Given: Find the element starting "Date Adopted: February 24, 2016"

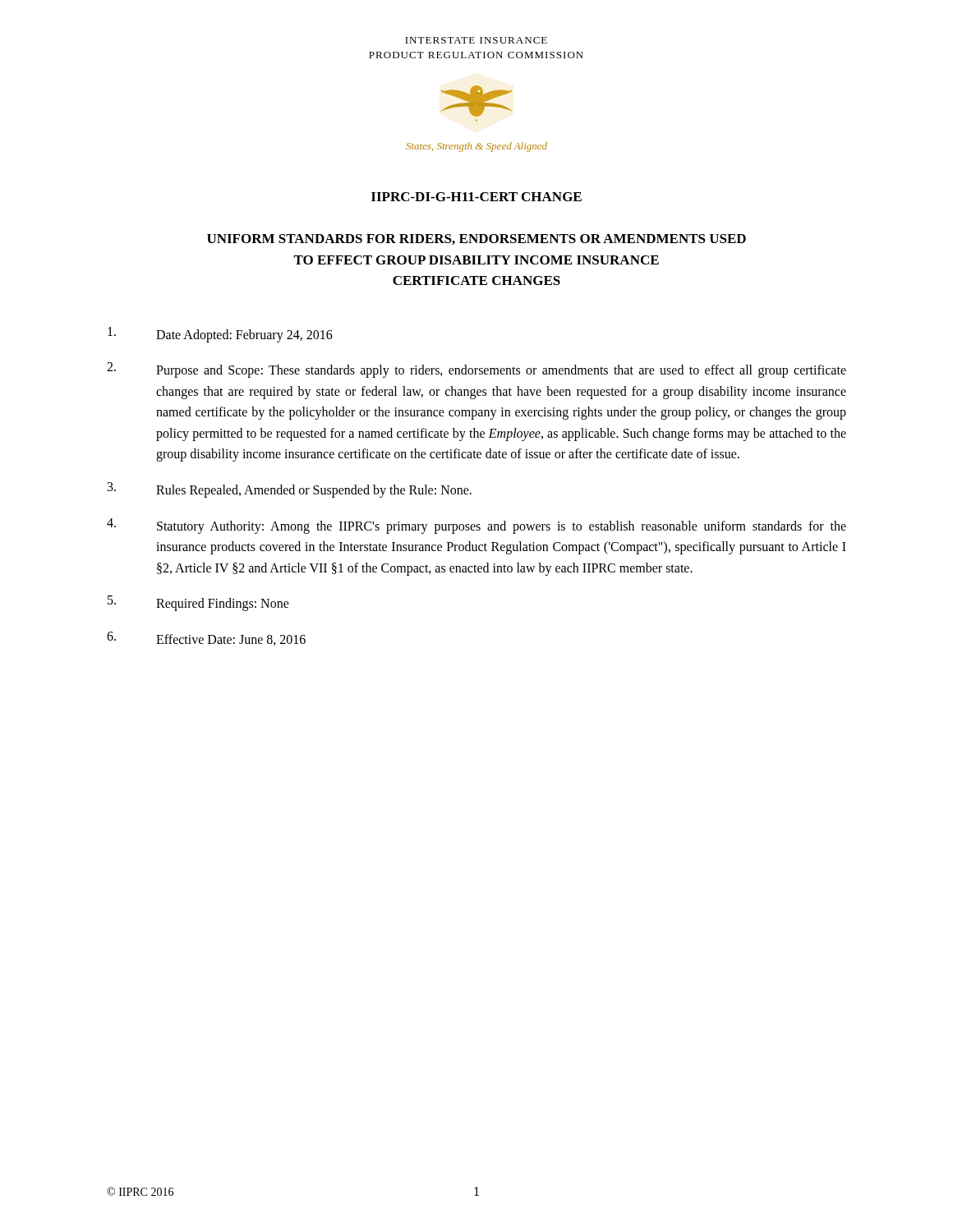Looking at the screenshot, I should (220, 335).
